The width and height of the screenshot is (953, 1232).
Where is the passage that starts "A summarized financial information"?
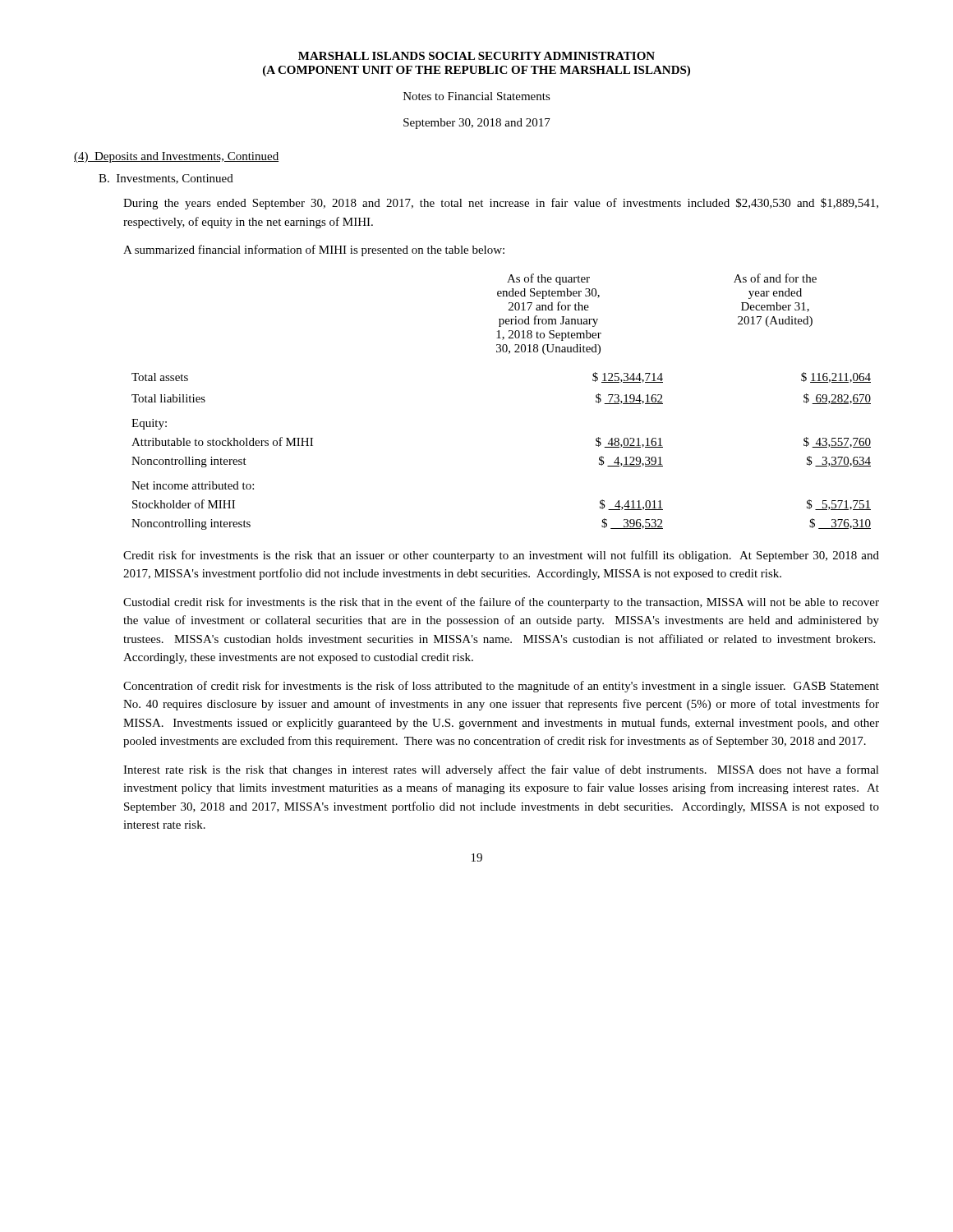pos(314,250)
